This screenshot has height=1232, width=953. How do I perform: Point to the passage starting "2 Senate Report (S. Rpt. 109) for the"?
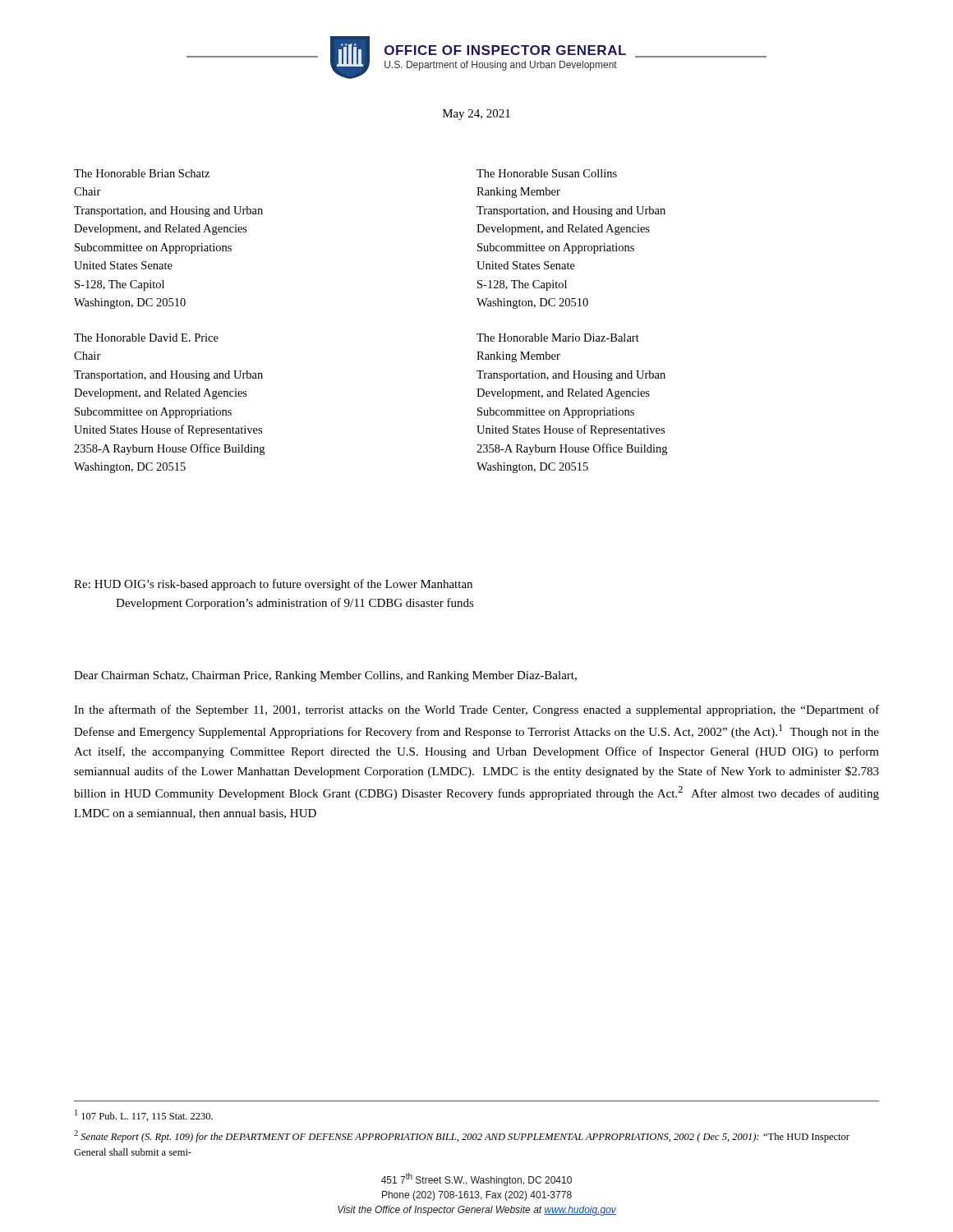(462, 1143)
